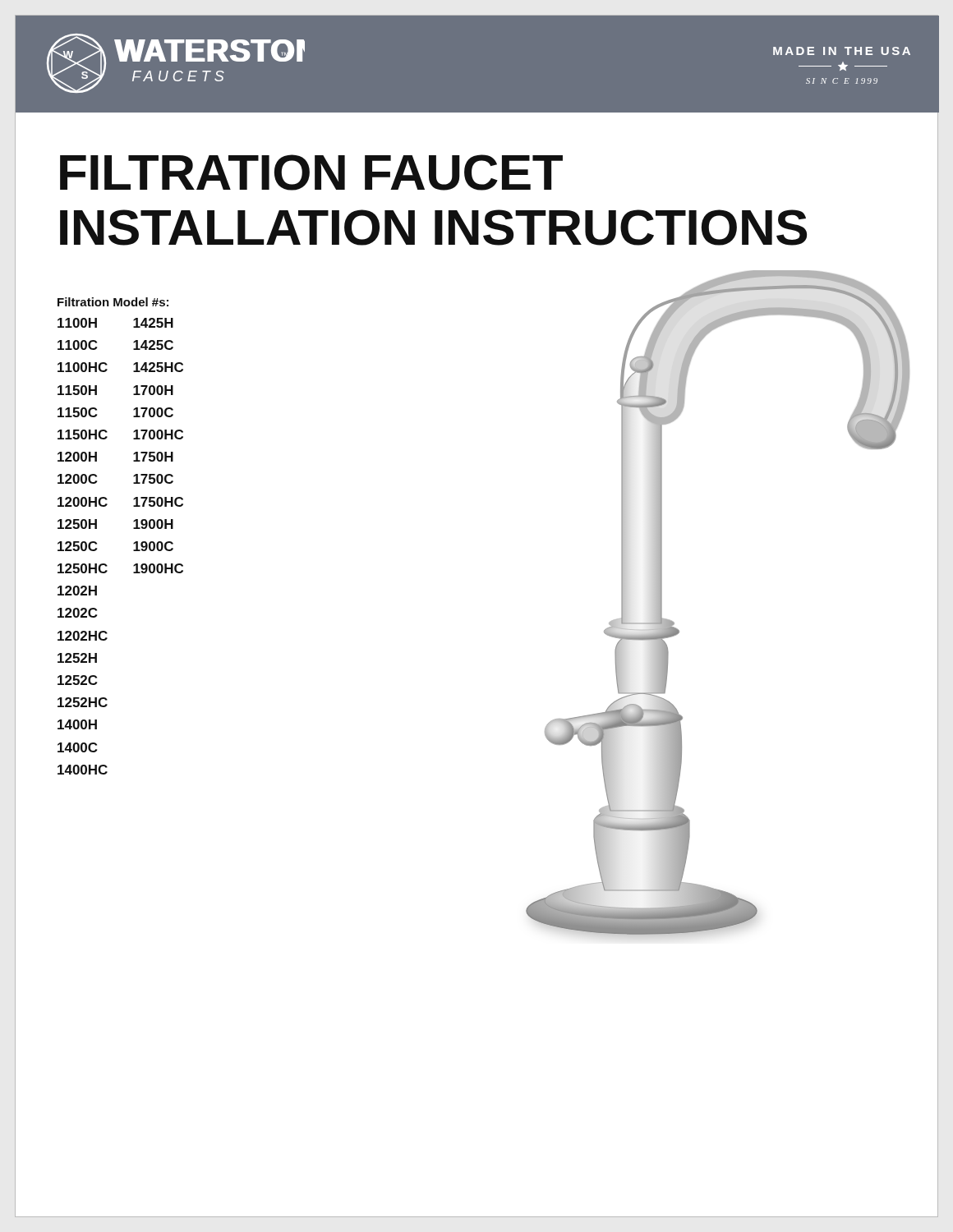This screenshot has height=1232, width=953.
Task: Click on the infographic
Action: pos(843,64)
